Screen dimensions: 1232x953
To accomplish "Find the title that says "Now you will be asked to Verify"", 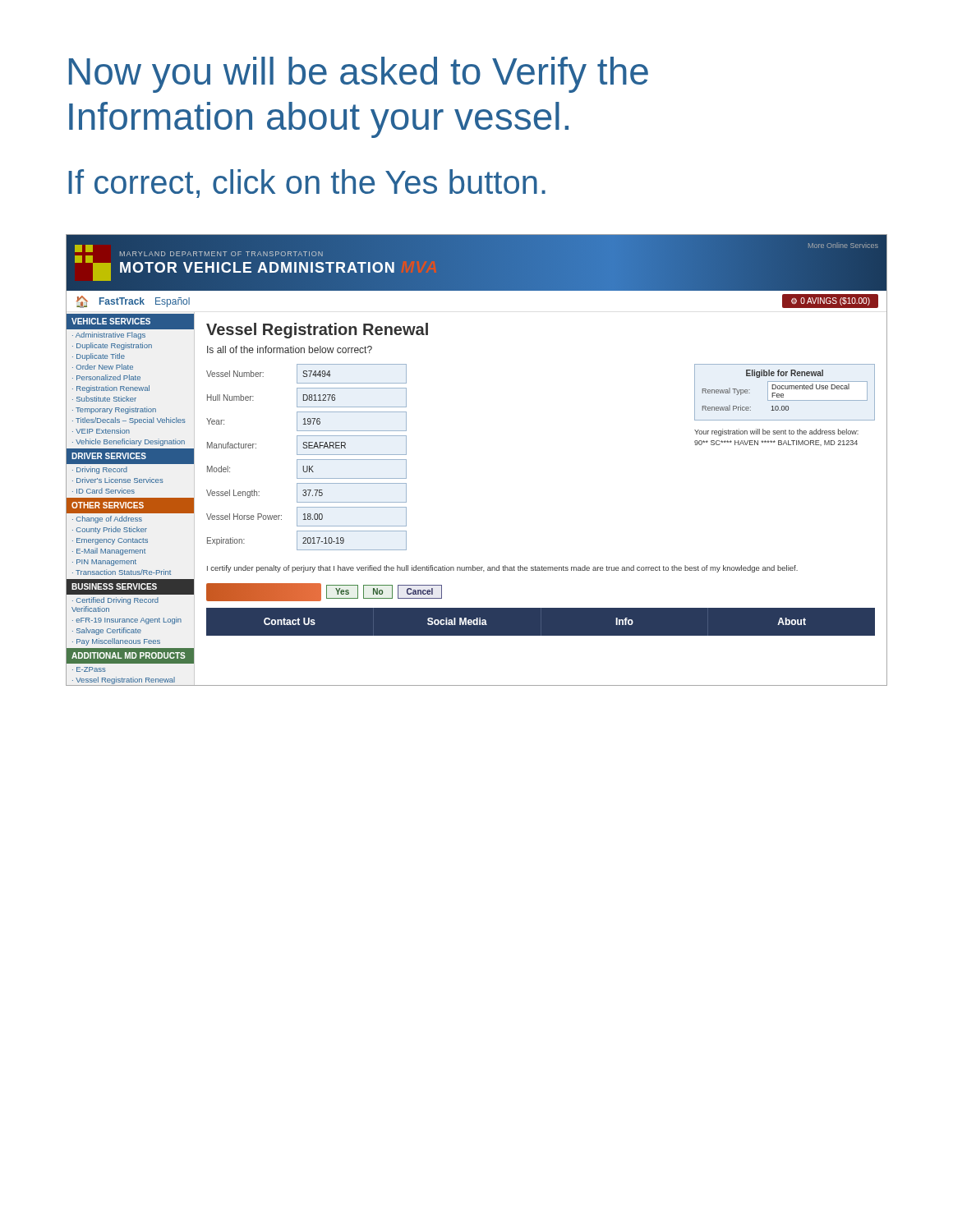I will [x=476, y=95].
